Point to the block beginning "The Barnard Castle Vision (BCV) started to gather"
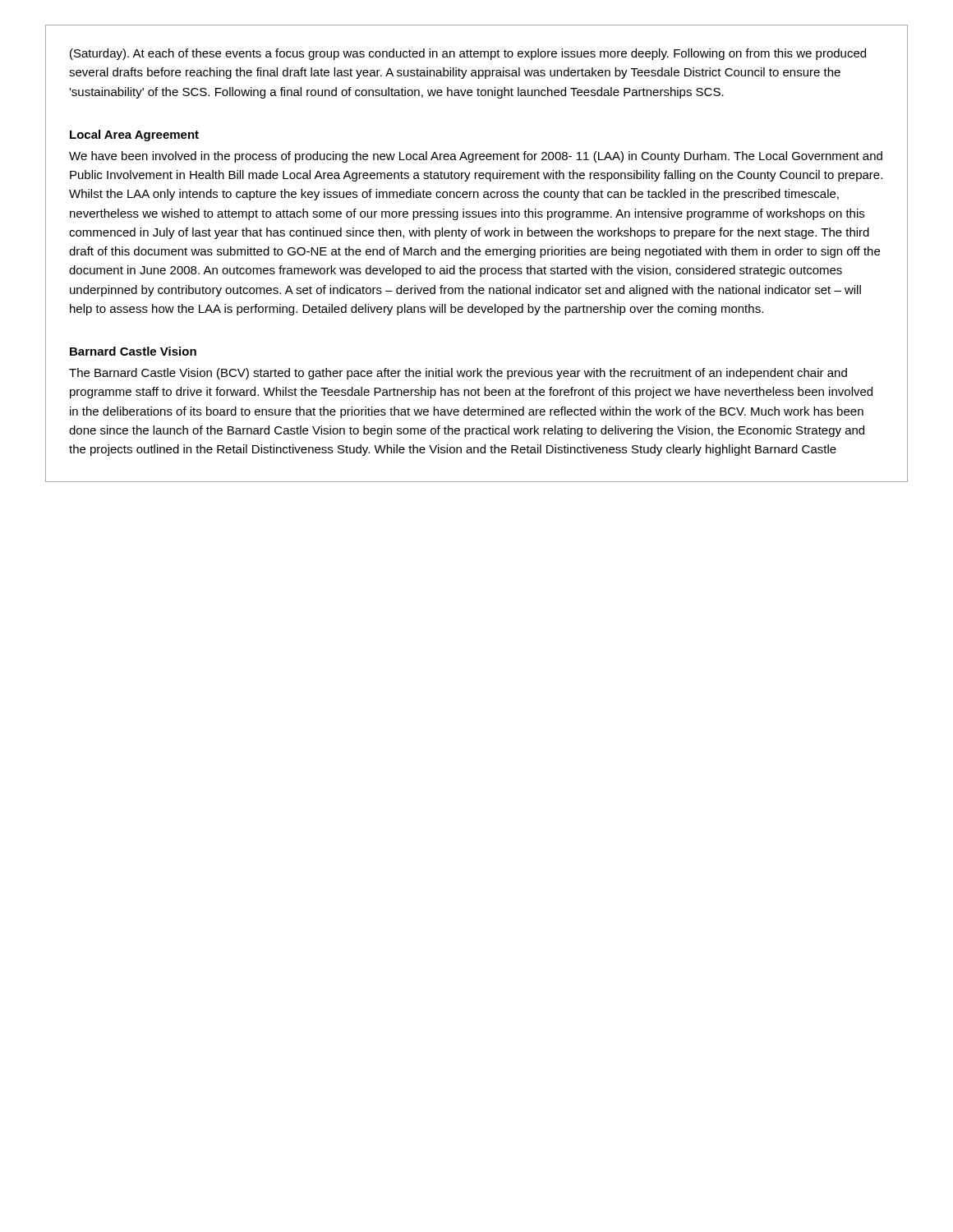 coord(471,411)
